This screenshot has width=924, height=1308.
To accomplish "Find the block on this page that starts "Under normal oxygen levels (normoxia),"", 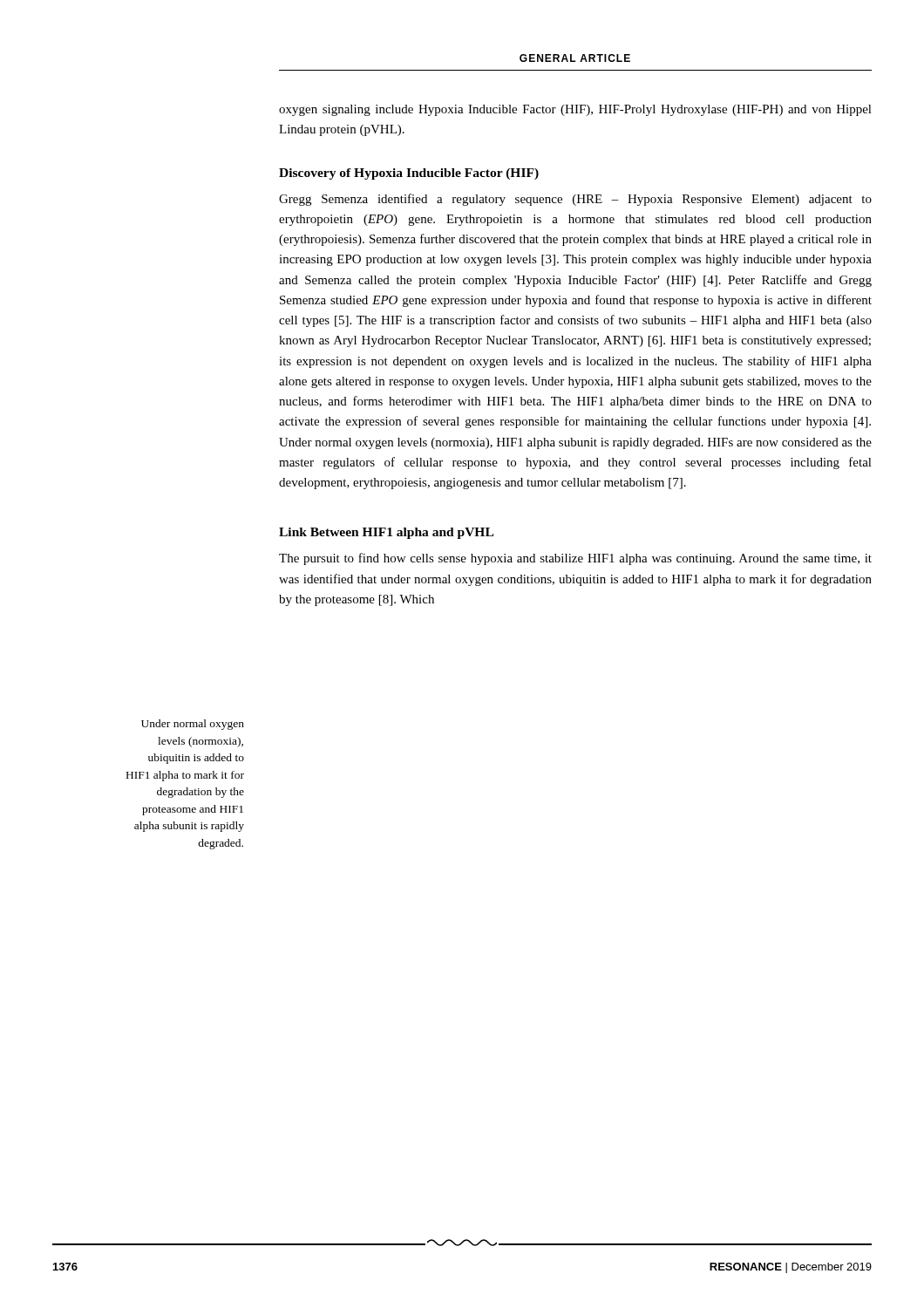I will coord(185,783).
